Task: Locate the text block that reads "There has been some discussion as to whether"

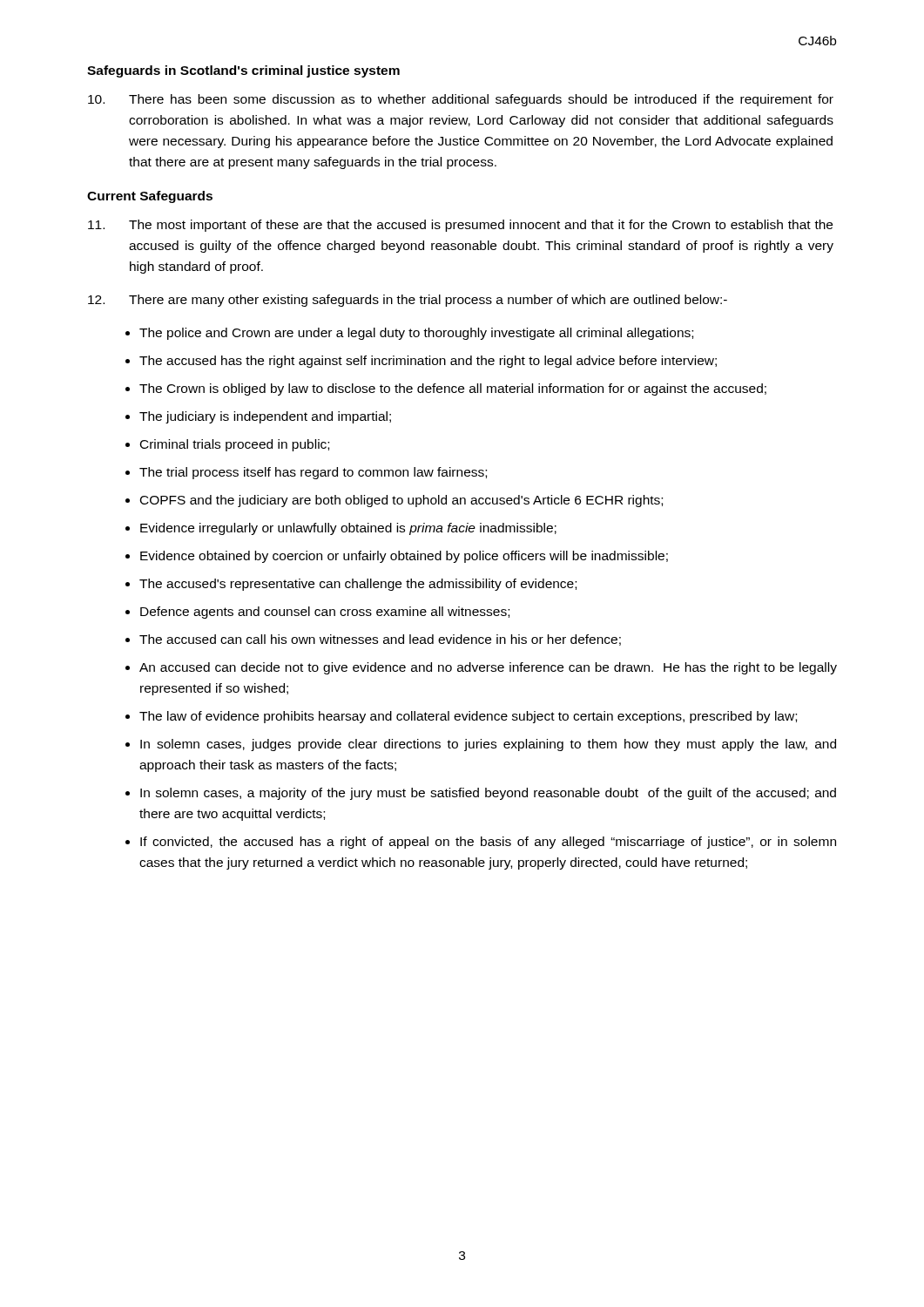Action: (460, 131)
